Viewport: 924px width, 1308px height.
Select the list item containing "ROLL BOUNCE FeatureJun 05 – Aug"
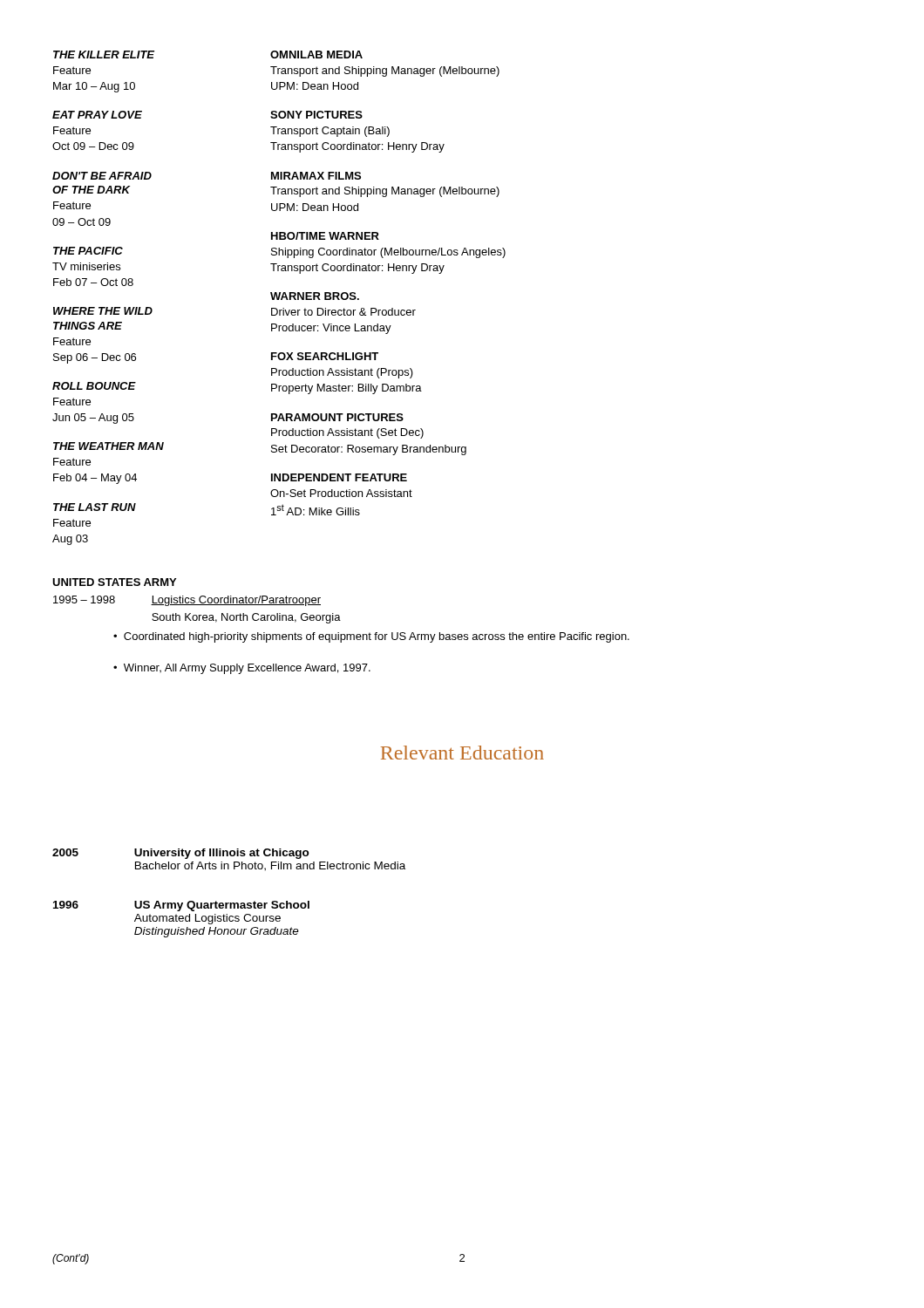tap(94, 386)
